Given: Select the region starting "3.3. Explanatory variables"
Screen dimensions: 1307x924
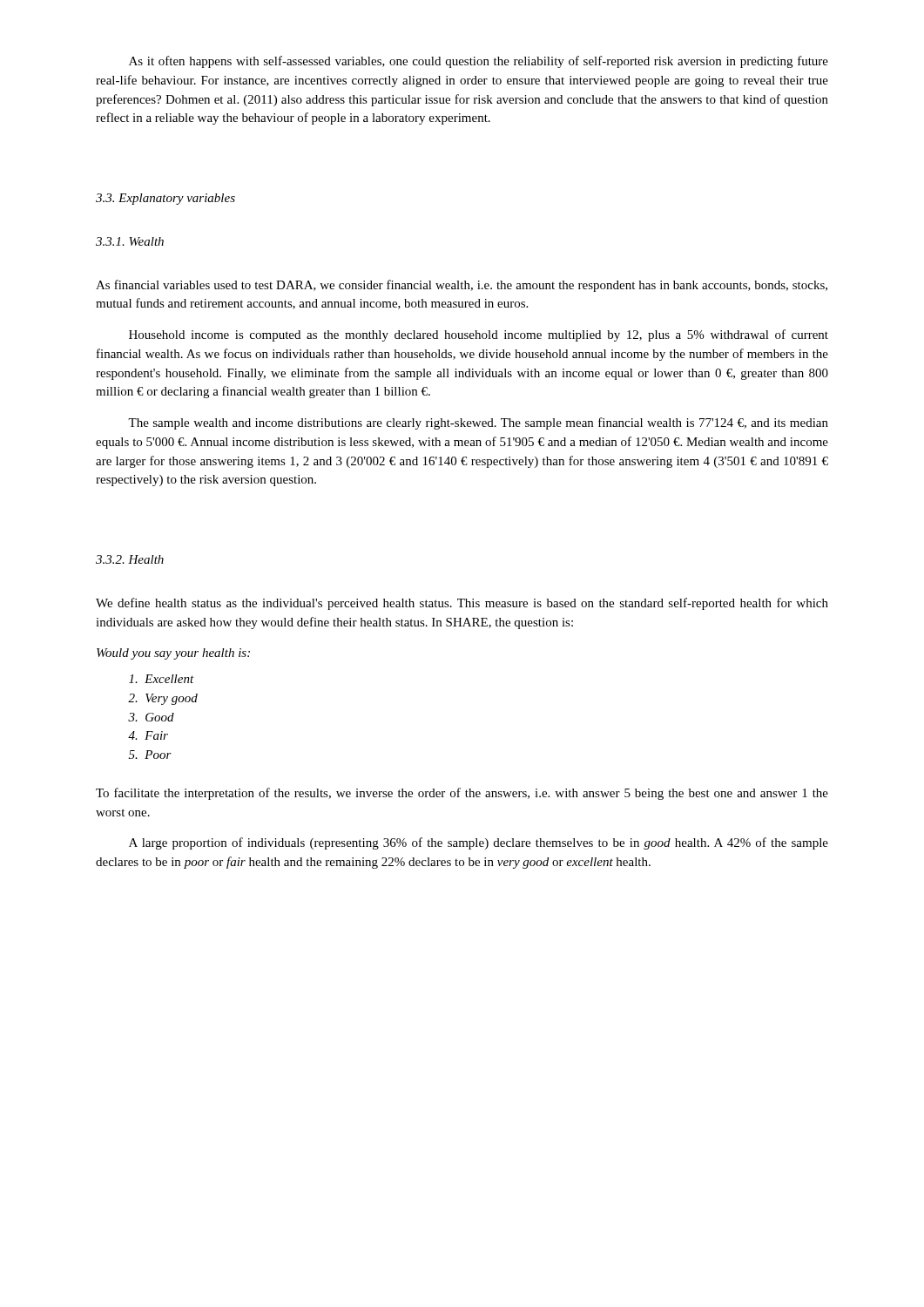Looking at the screenshot, I should pyautogui.click(x=165, y=199).
